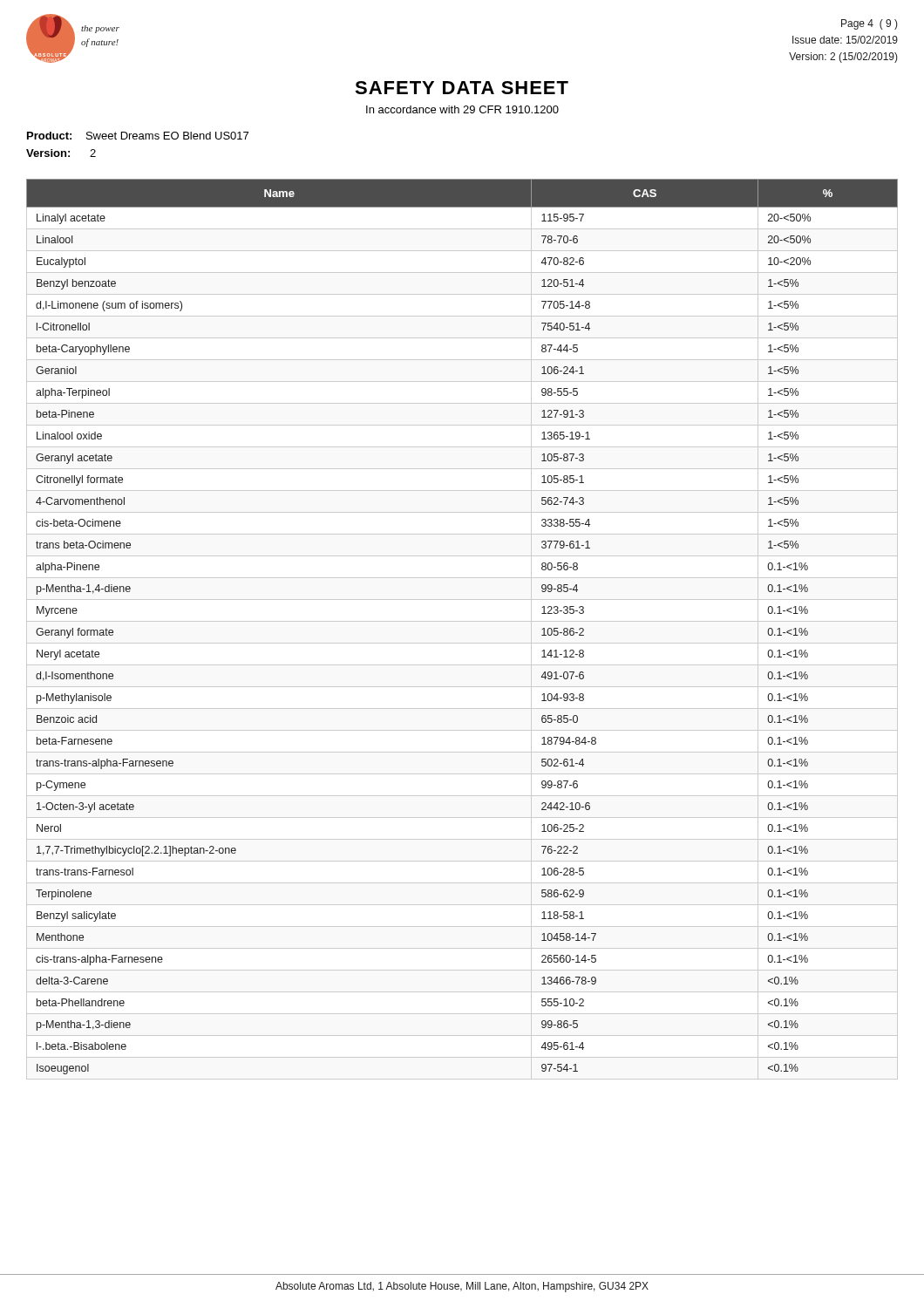Viewport: 924px width, 1308px height.
Task: Find the title that says "SAFETY DATA SHEET In accordance with 29 CFR"
Action: tap(462, 96)
